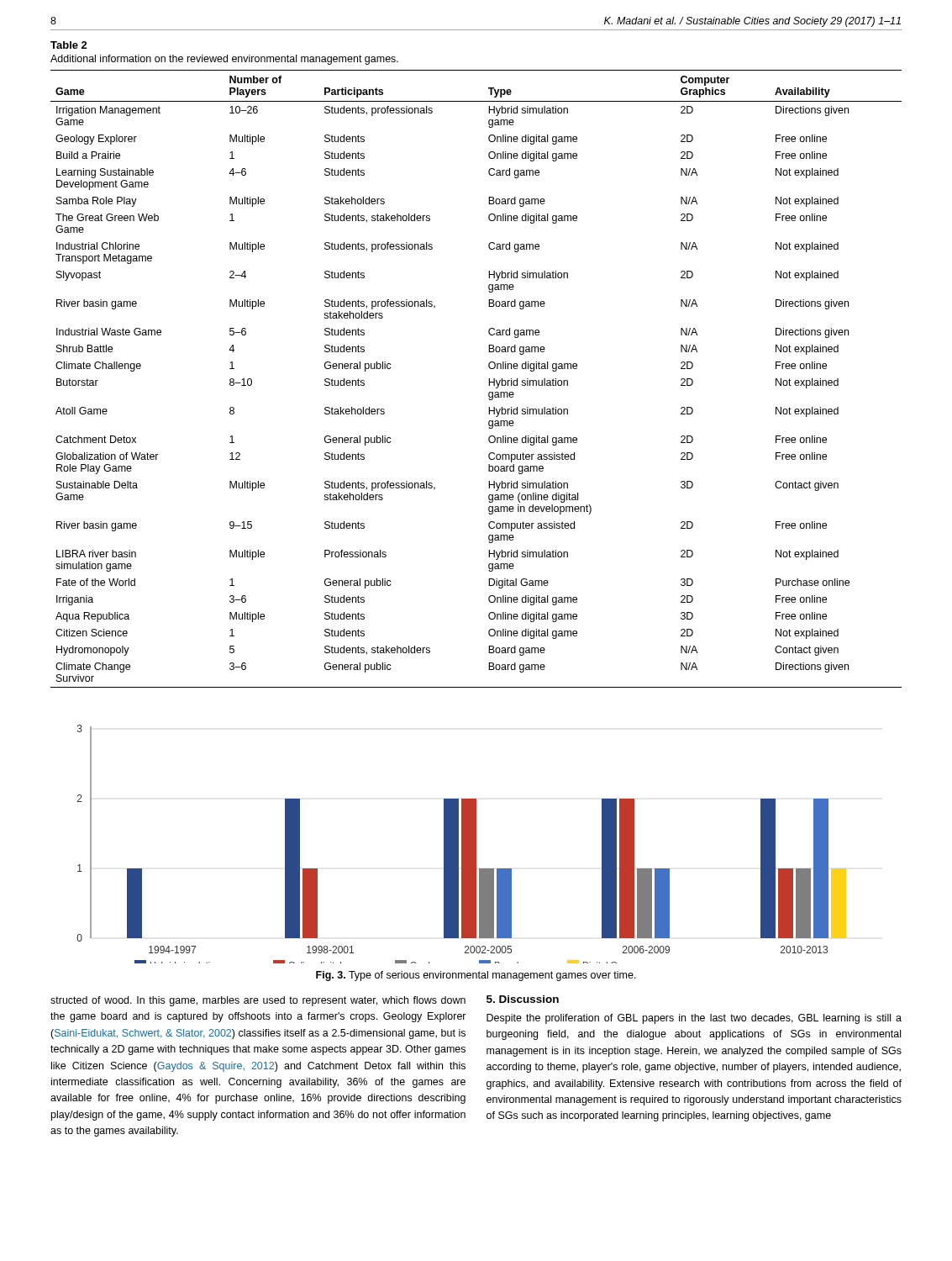Click on the text starting "5. Discussion"

tap(523, 999)
